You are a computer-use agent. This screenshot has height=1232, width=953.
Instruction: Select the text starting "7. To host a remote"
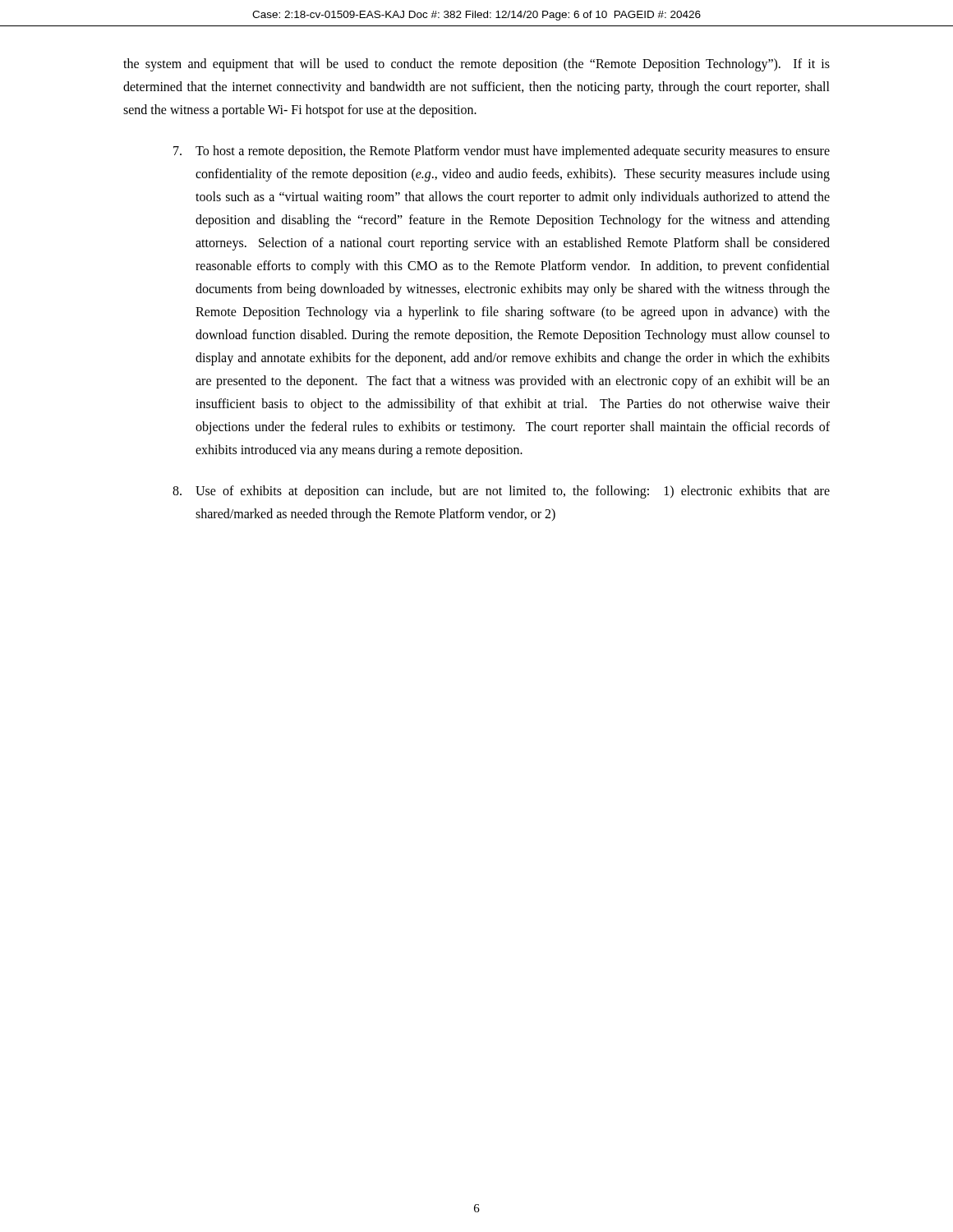coord(476,301)
